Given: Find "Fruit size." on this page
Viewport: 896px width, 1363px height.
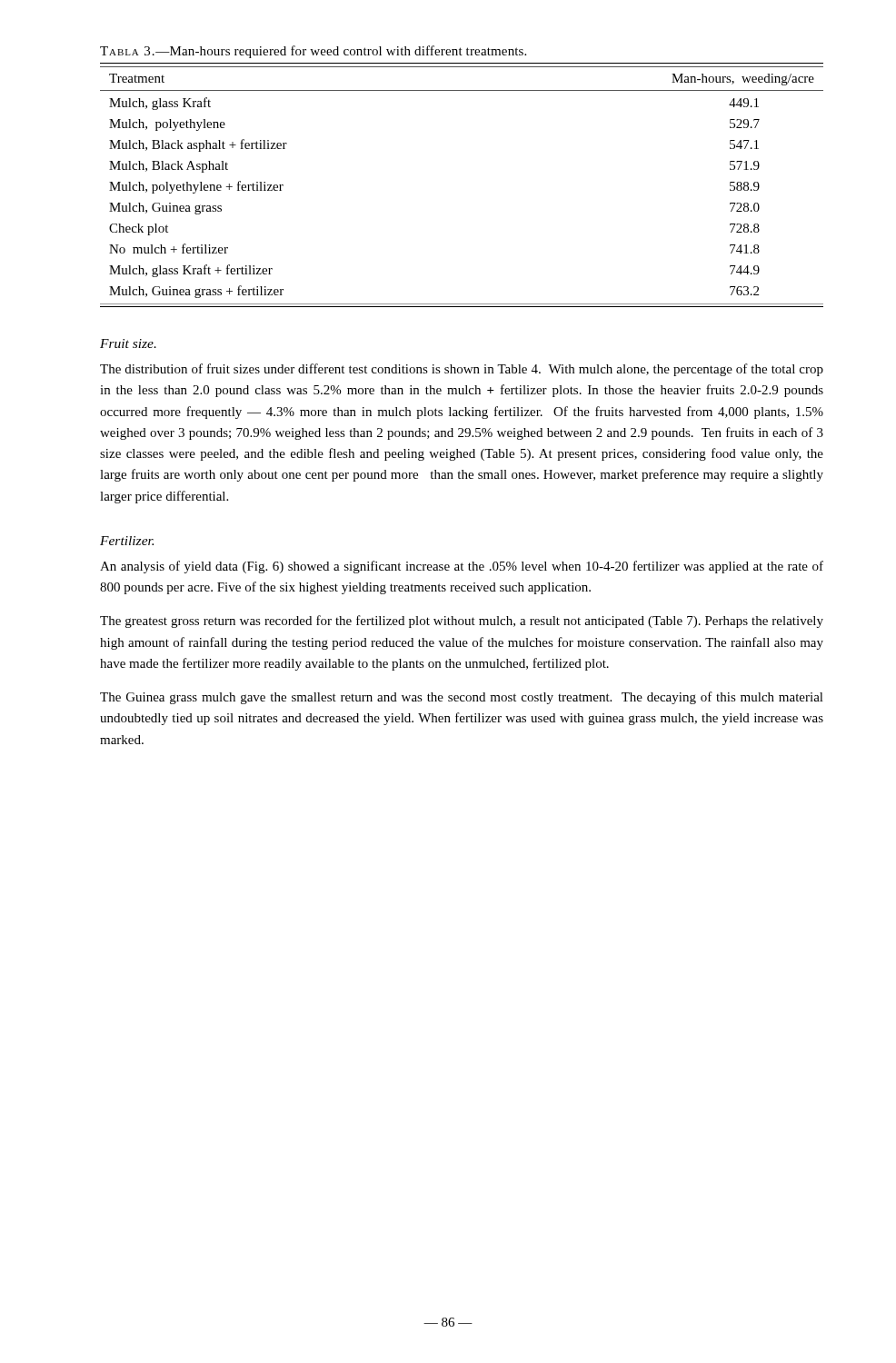Looking at the screenshot, I should coord(129,343).
